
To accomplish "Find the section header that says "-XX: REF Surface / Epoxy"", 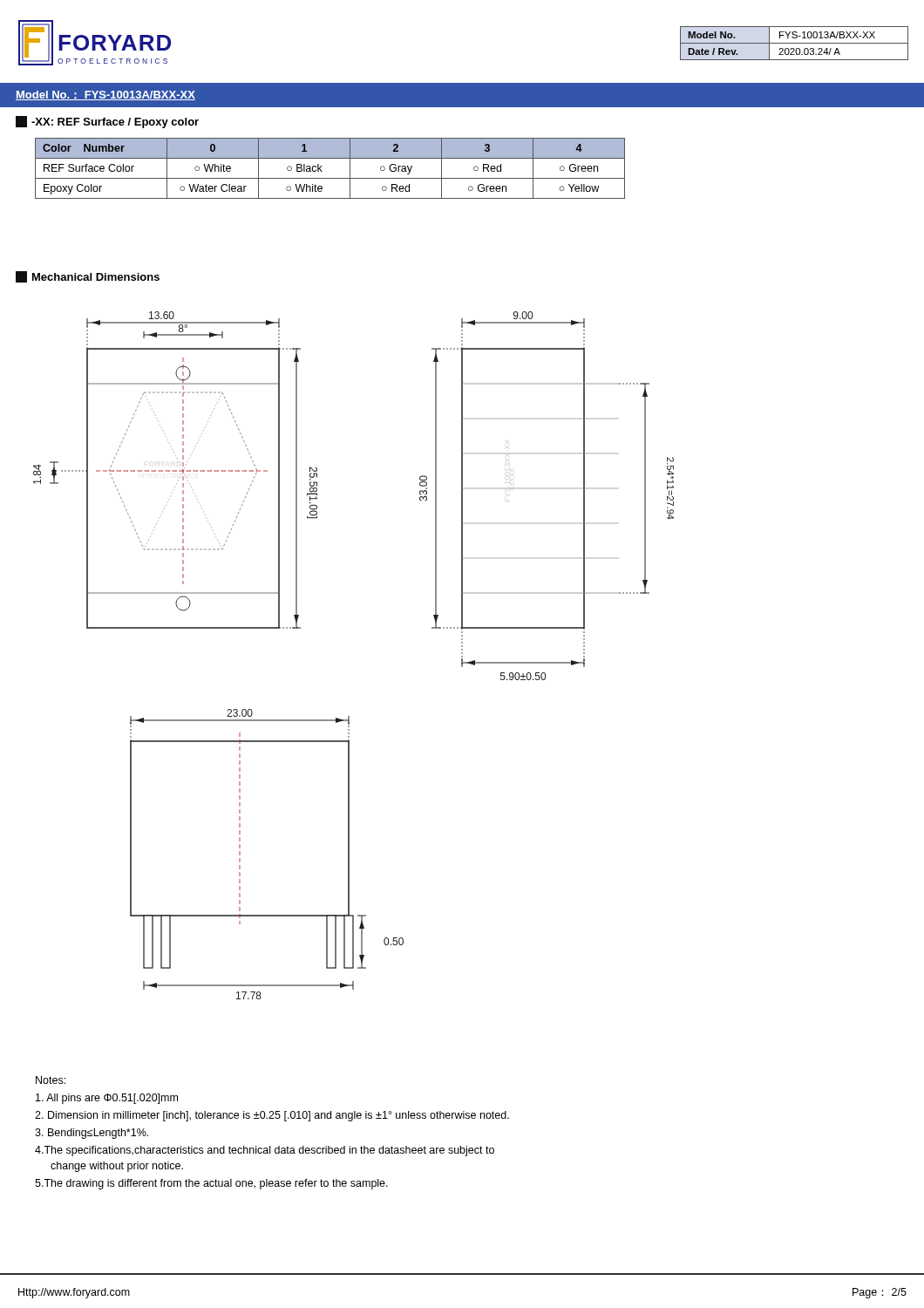I will pyautogui.click(x=107, y=122).
